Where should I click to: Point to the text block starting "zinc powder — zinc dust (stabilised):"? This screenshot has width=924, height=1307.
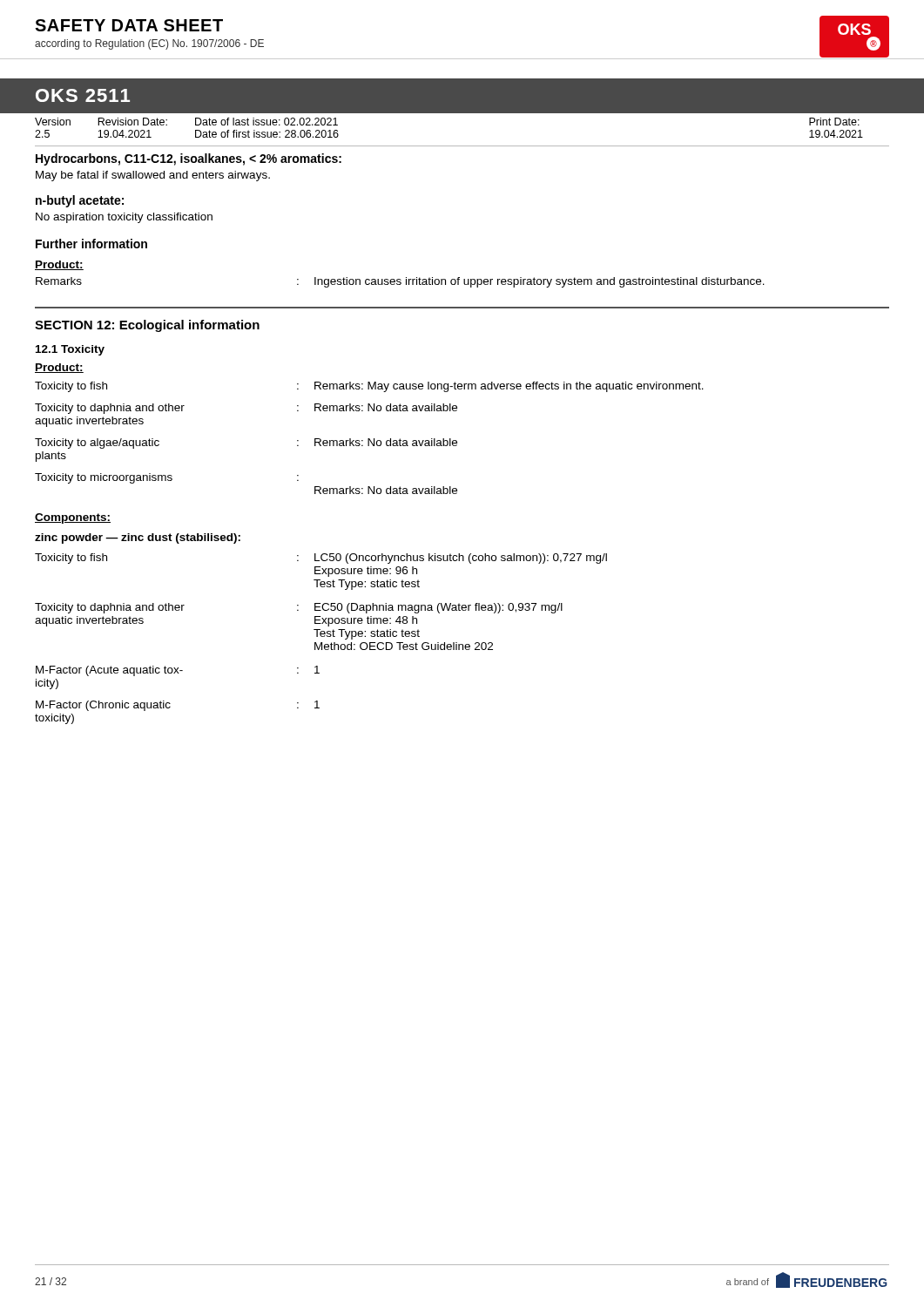coord(138,537)
